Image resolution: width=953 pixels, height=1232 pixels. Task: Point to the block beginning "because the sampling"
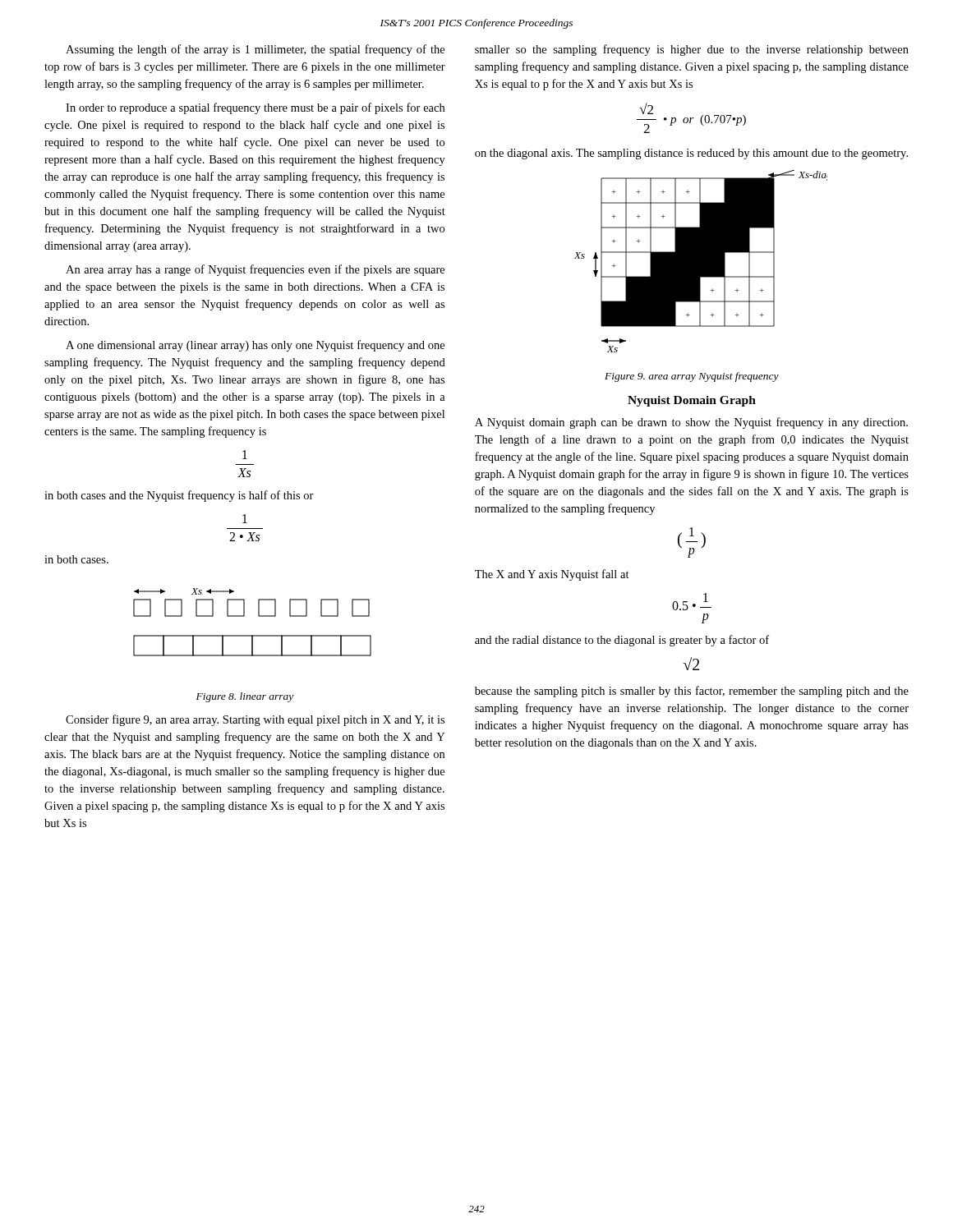tap(692, 717)
